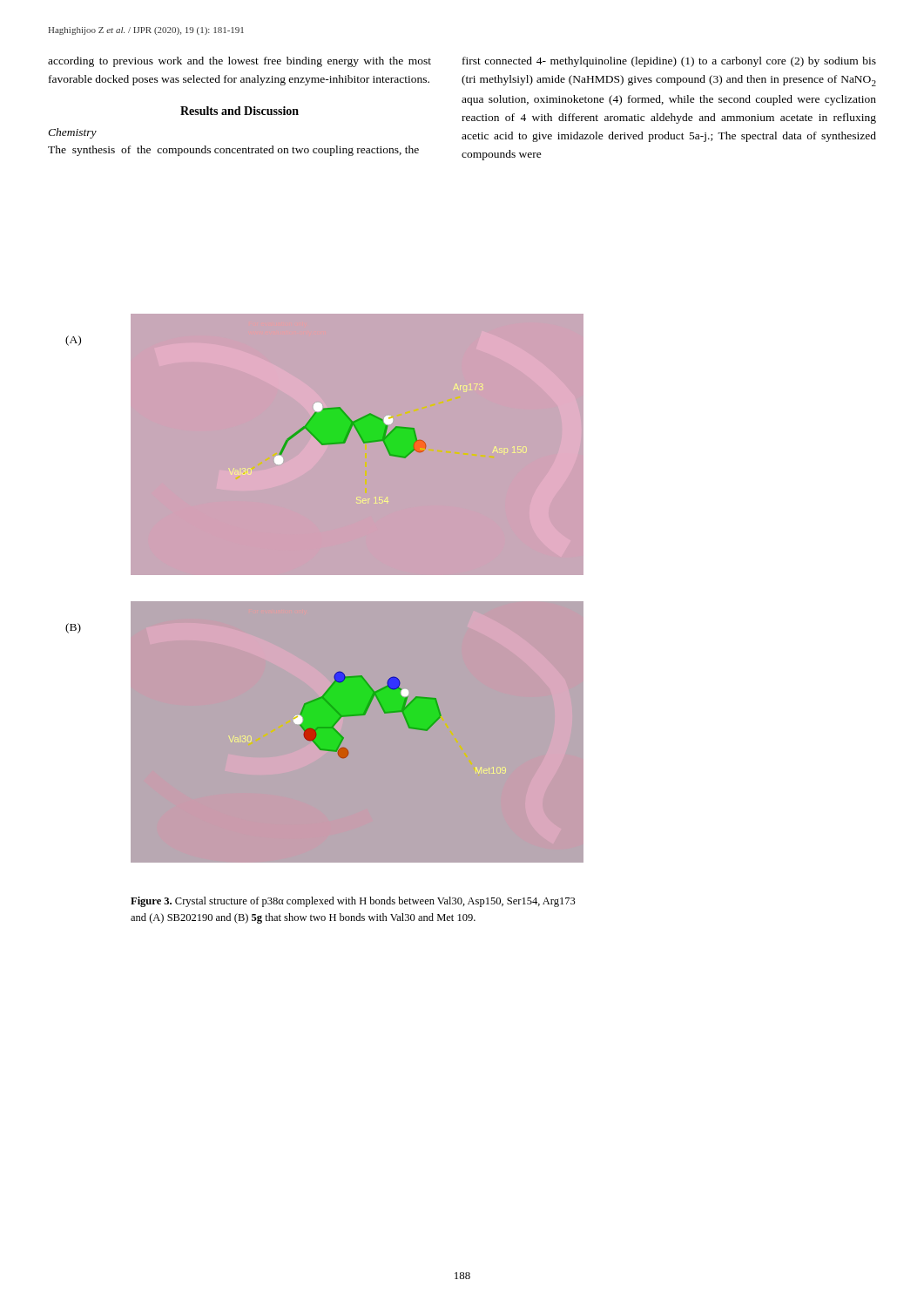Point to the block beginning "The synthesis of the compounds"
Image resolution: width=924 pixels, height=1307 pixels.
point(233,149)
